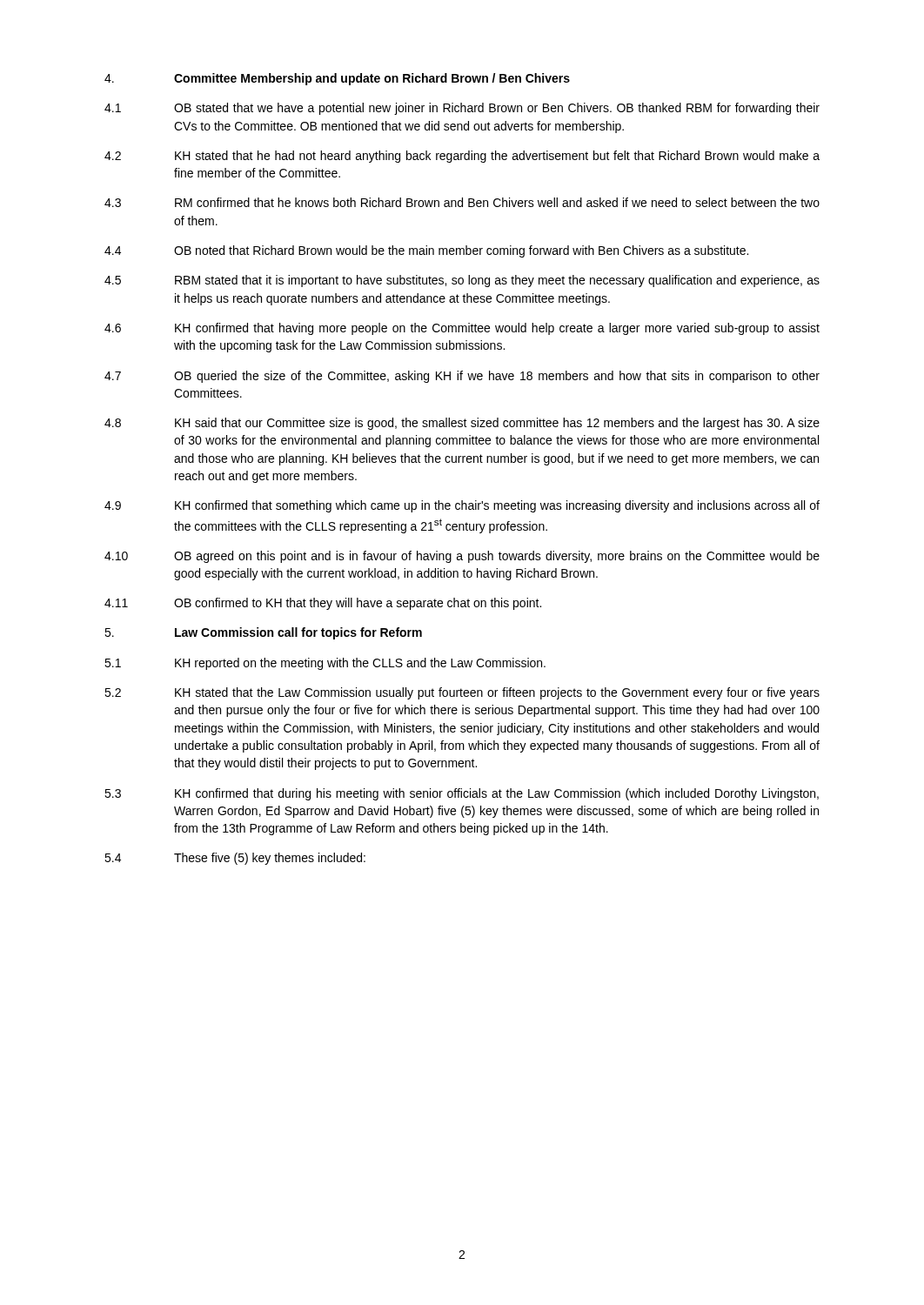Point to the passage starting "4.7 OB queried the size of the Committee,"

[462, 384]
